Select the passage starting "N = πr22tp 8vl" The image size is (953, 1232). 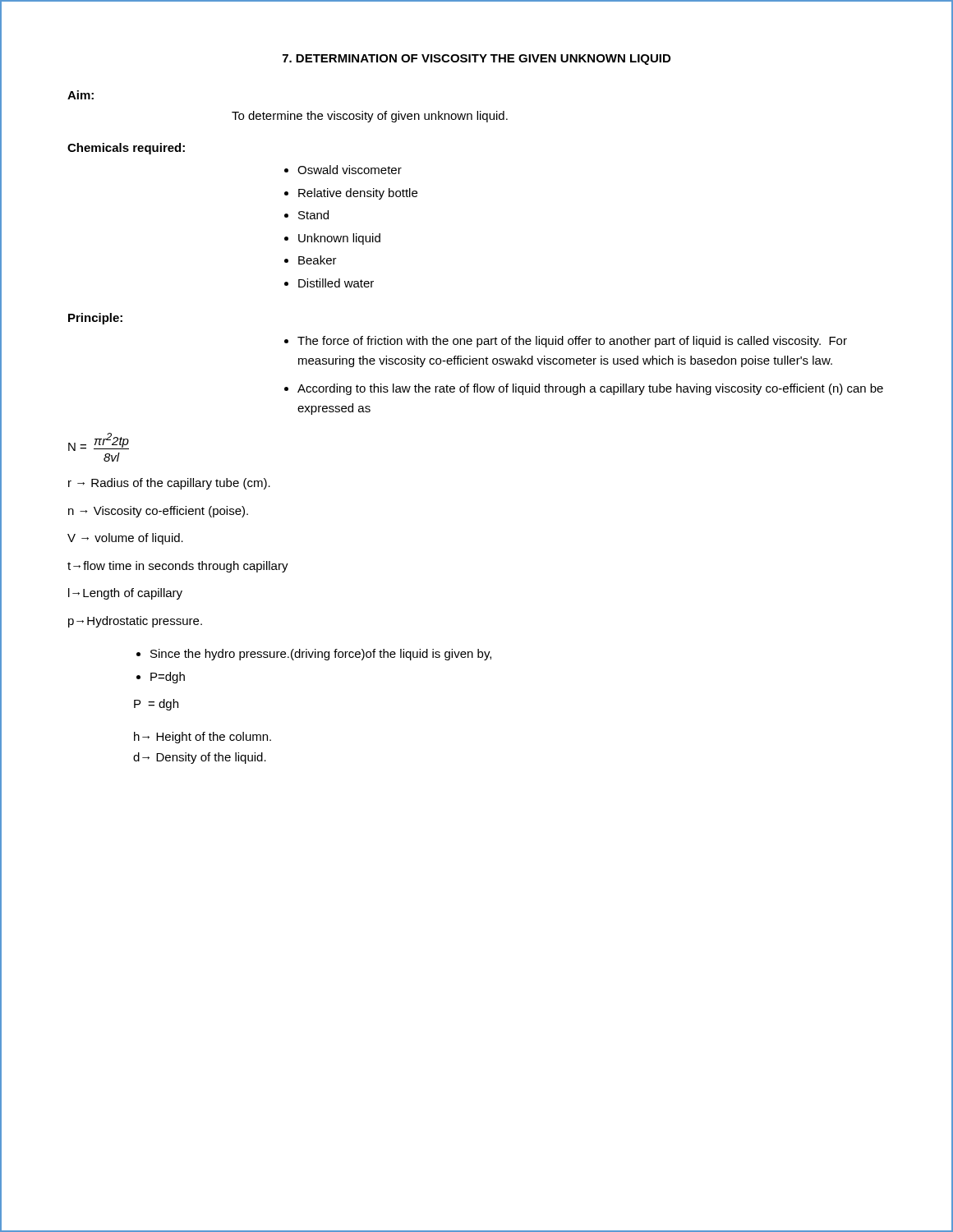tap(98, 448)
